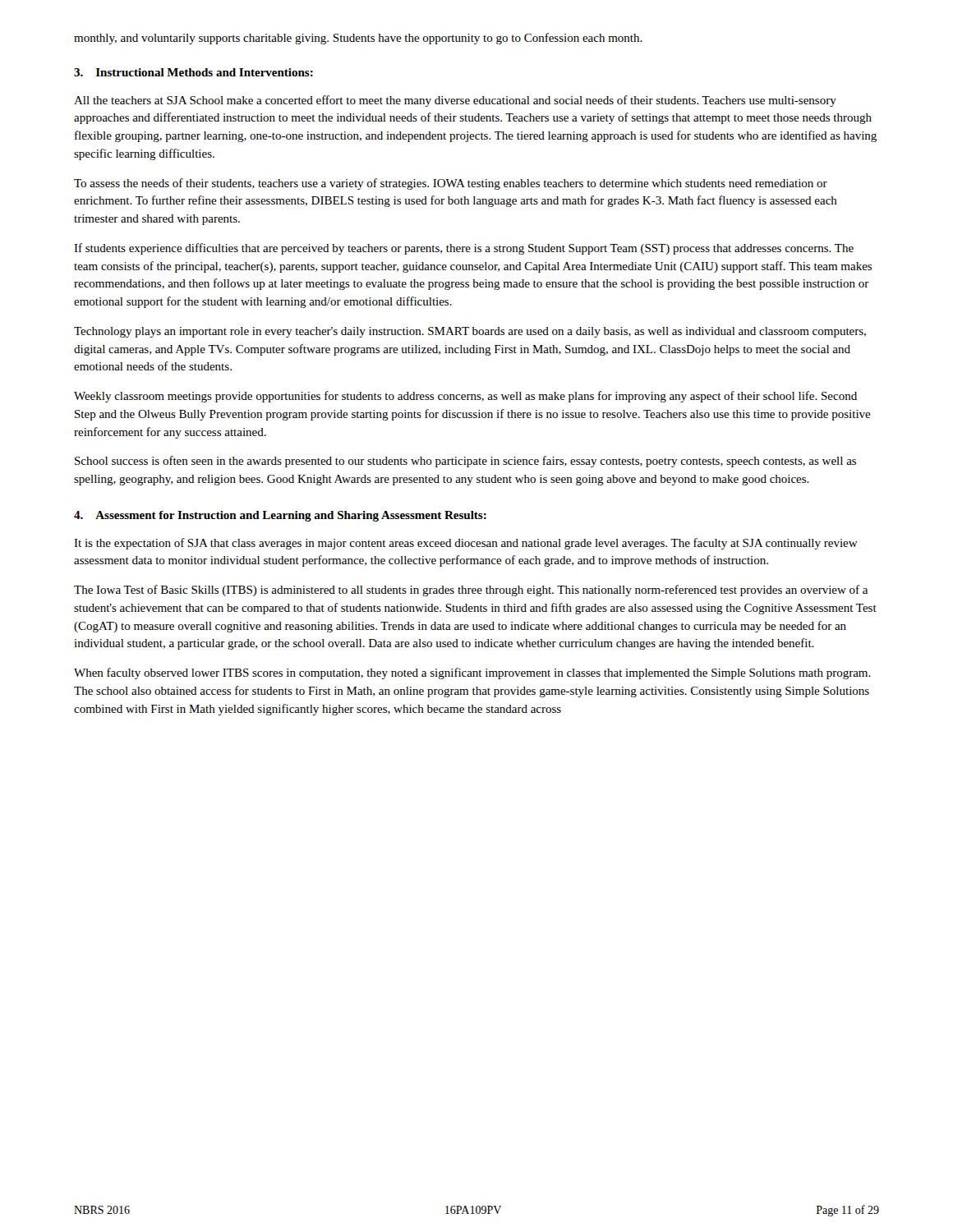This screenshot has height=1232, width=953.
Task: Find the element starting "When faculty observed"
Action: [472, 691]
